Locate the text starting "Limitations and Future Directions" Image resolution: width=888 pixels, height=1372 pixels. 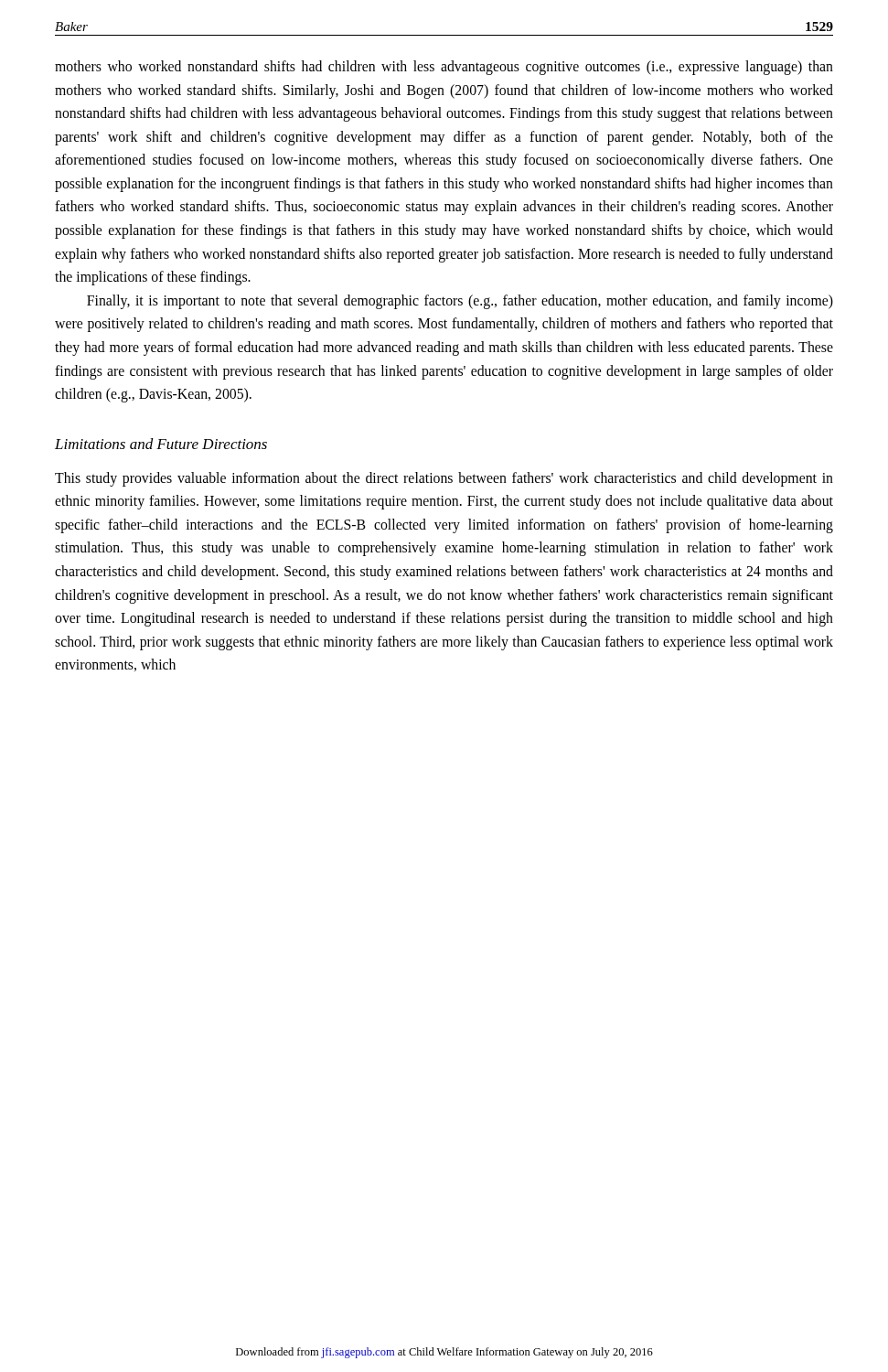[x=161, y=444]
